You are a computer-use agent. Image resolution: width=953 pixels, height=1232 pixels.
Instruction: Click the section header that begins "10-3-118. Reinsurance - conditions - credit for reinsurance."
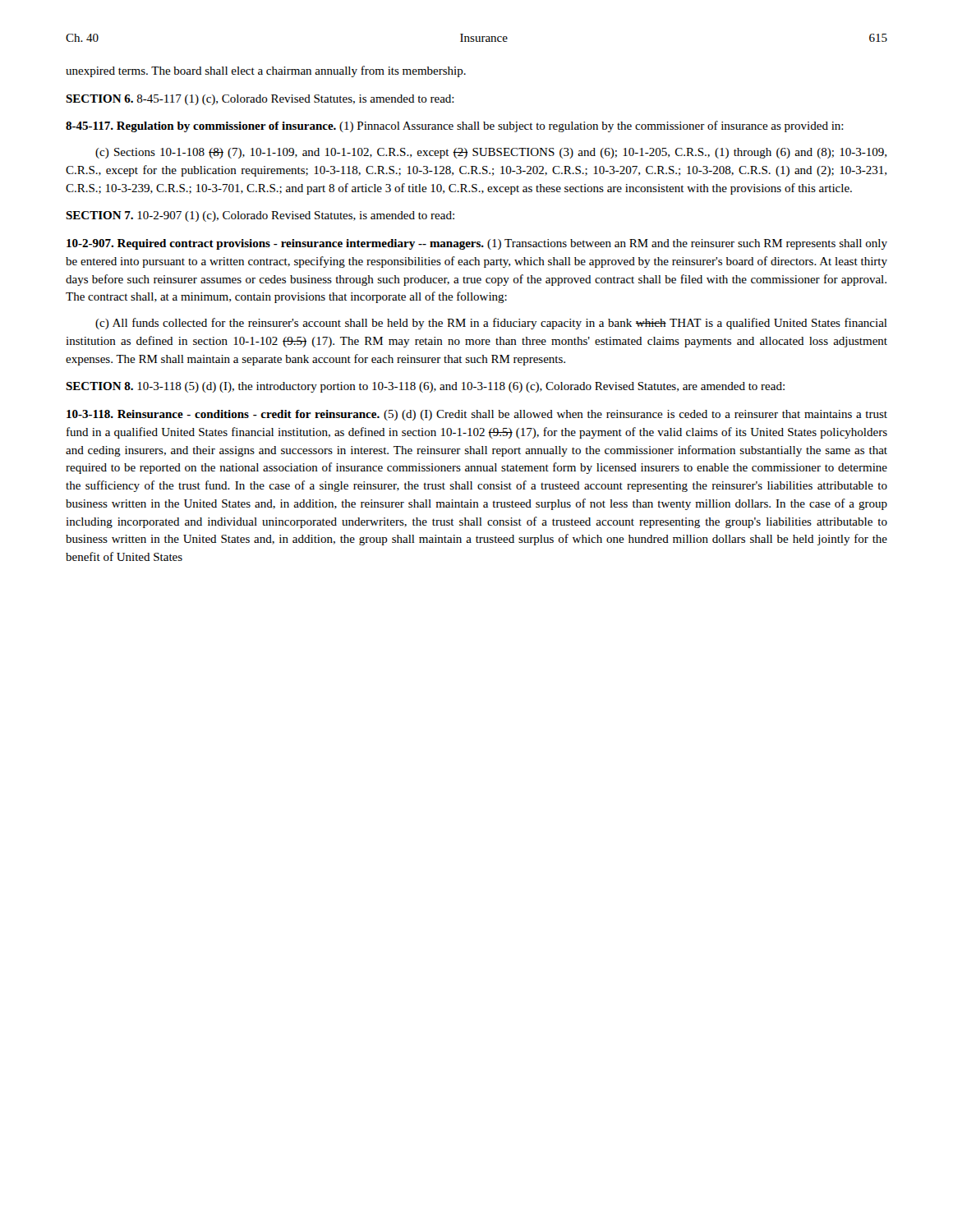click(476, 485)
